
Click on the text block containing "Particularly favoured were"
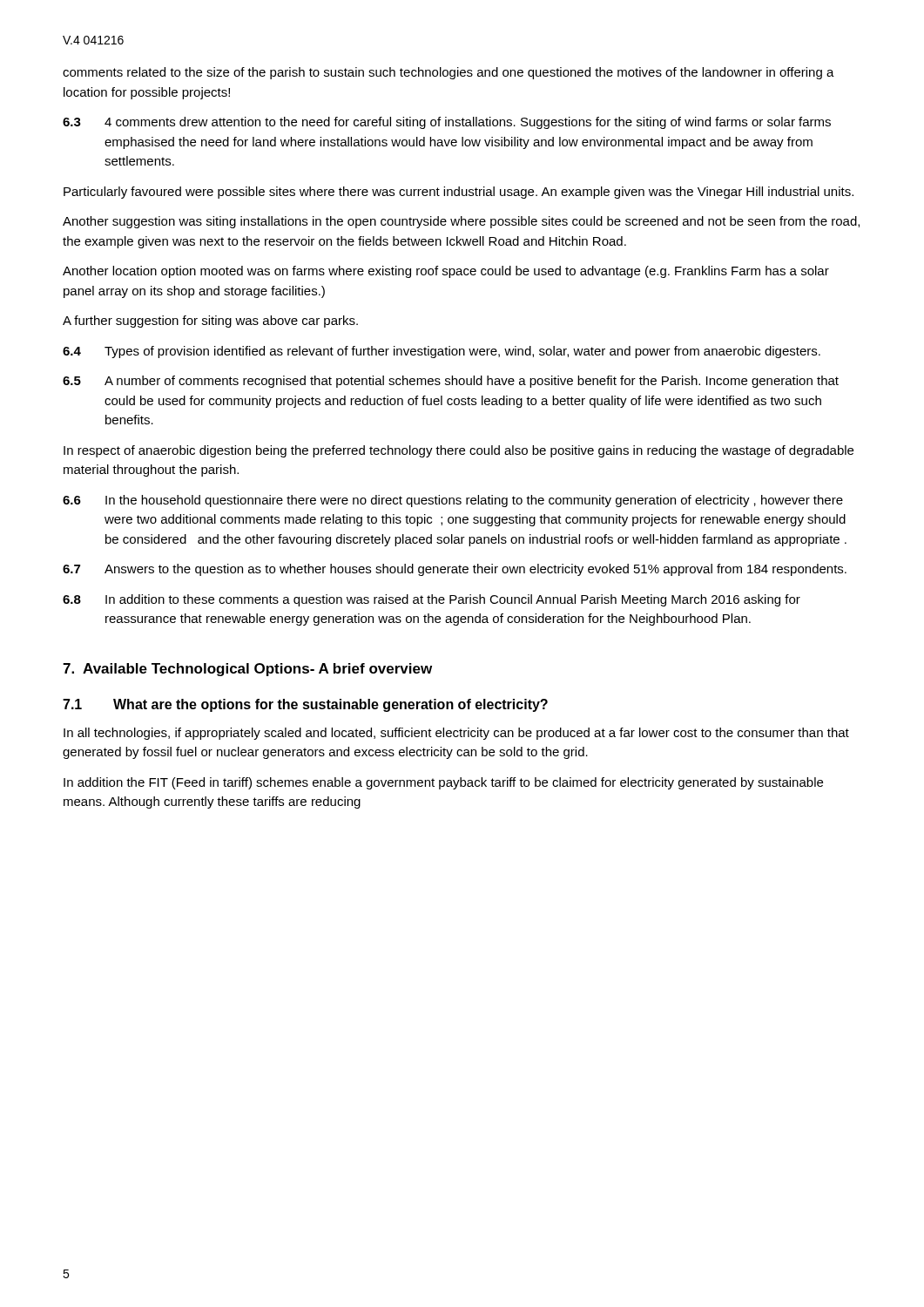pyautogui.click(x=462, y=191)
